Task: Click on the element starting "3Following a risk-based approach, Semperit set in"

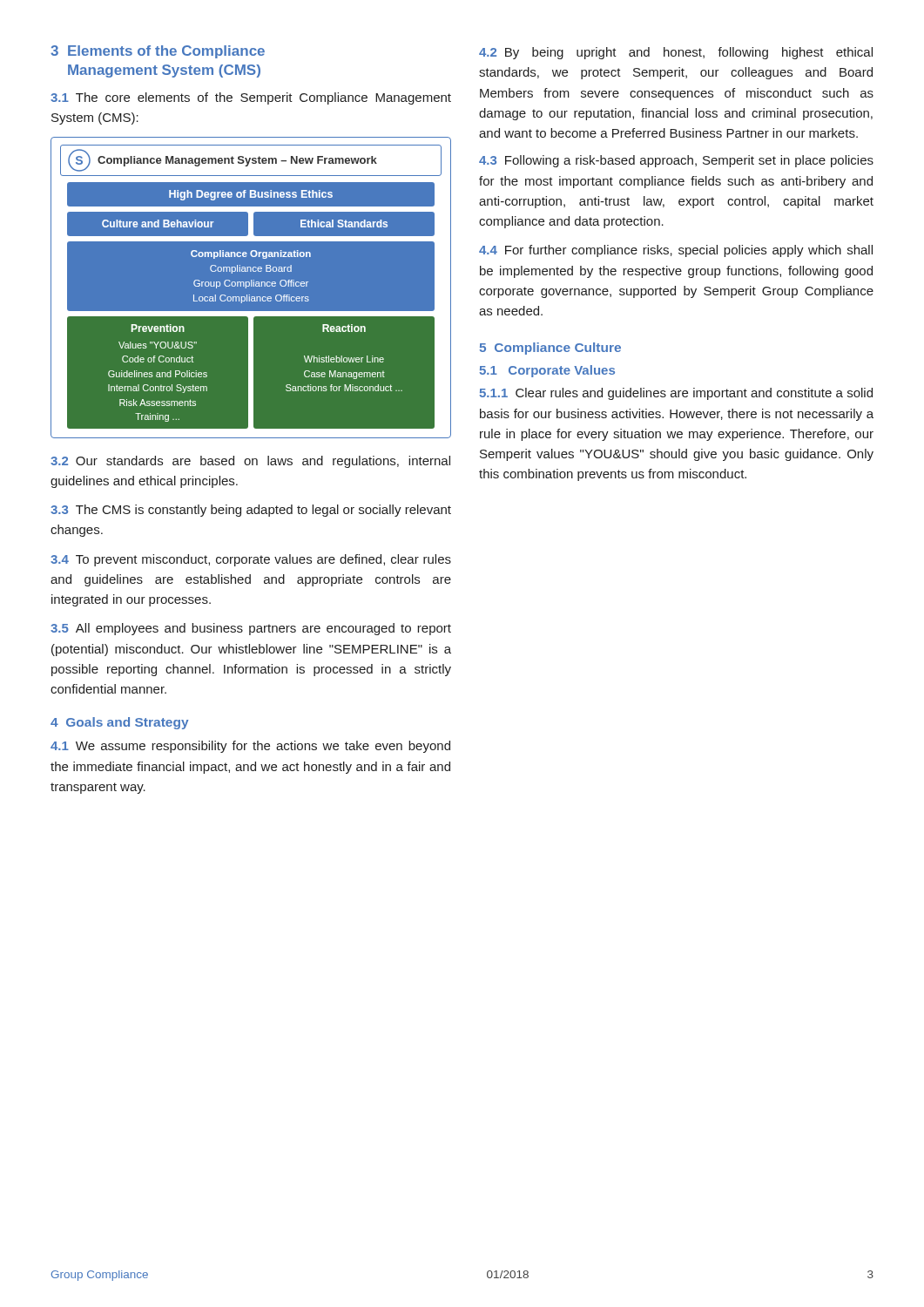Action: [676, 190]
